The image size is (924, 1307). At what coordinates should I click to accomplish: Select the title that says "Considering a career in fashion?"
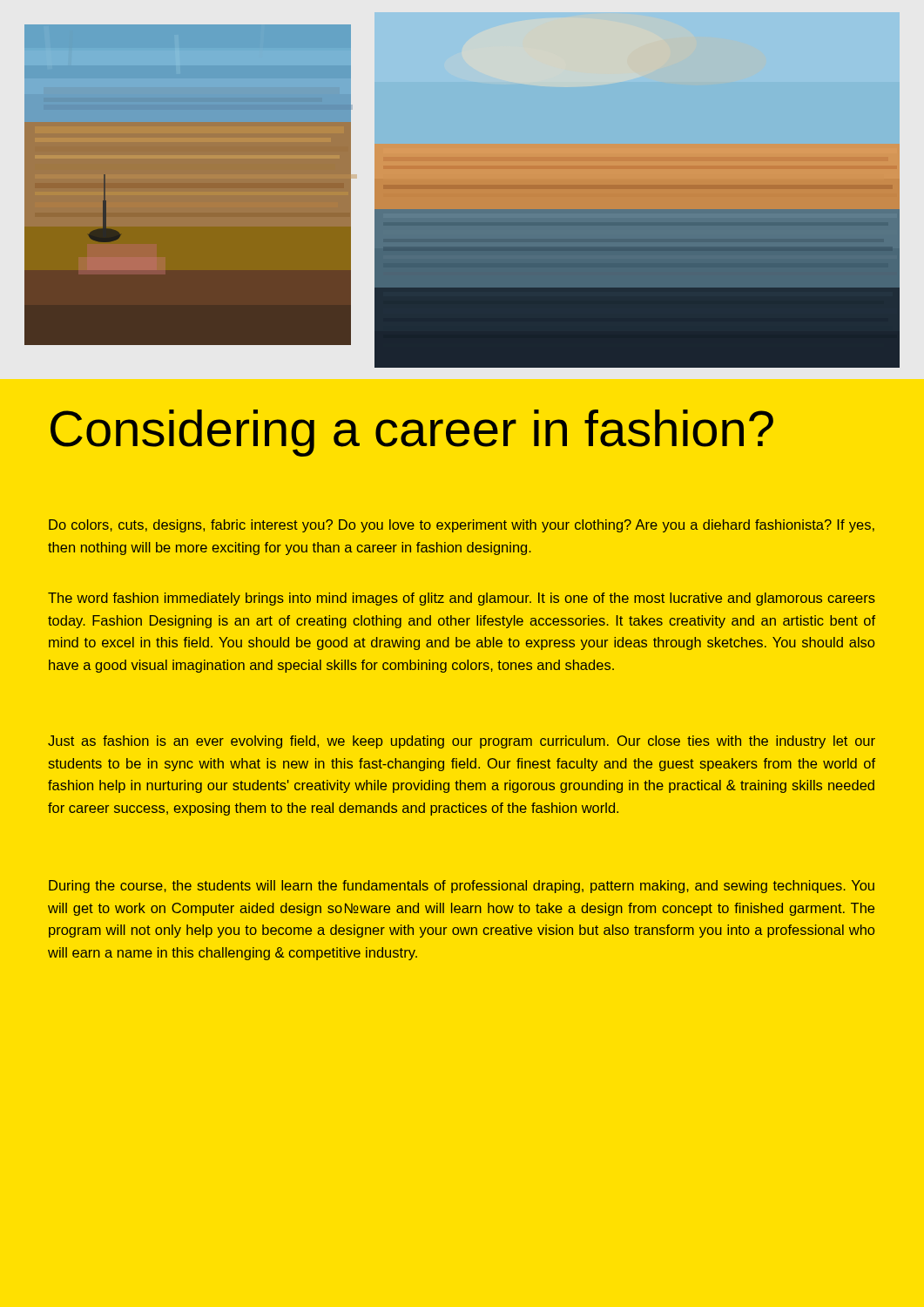(412, 429)
